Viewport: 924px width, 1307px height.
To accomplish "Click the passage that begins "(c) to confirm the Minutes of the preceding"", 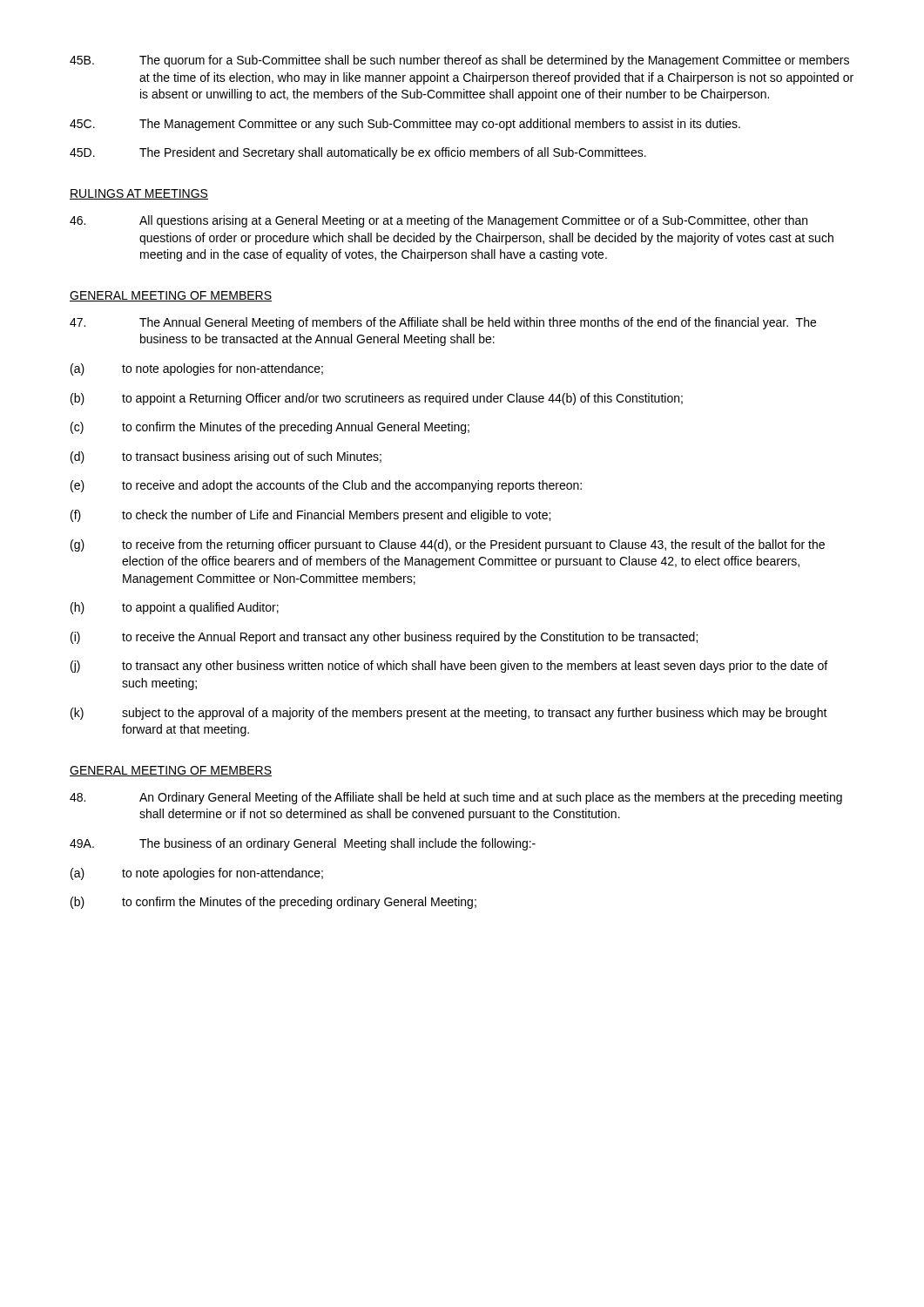I will pyautogui.click(x=462, y=428).
